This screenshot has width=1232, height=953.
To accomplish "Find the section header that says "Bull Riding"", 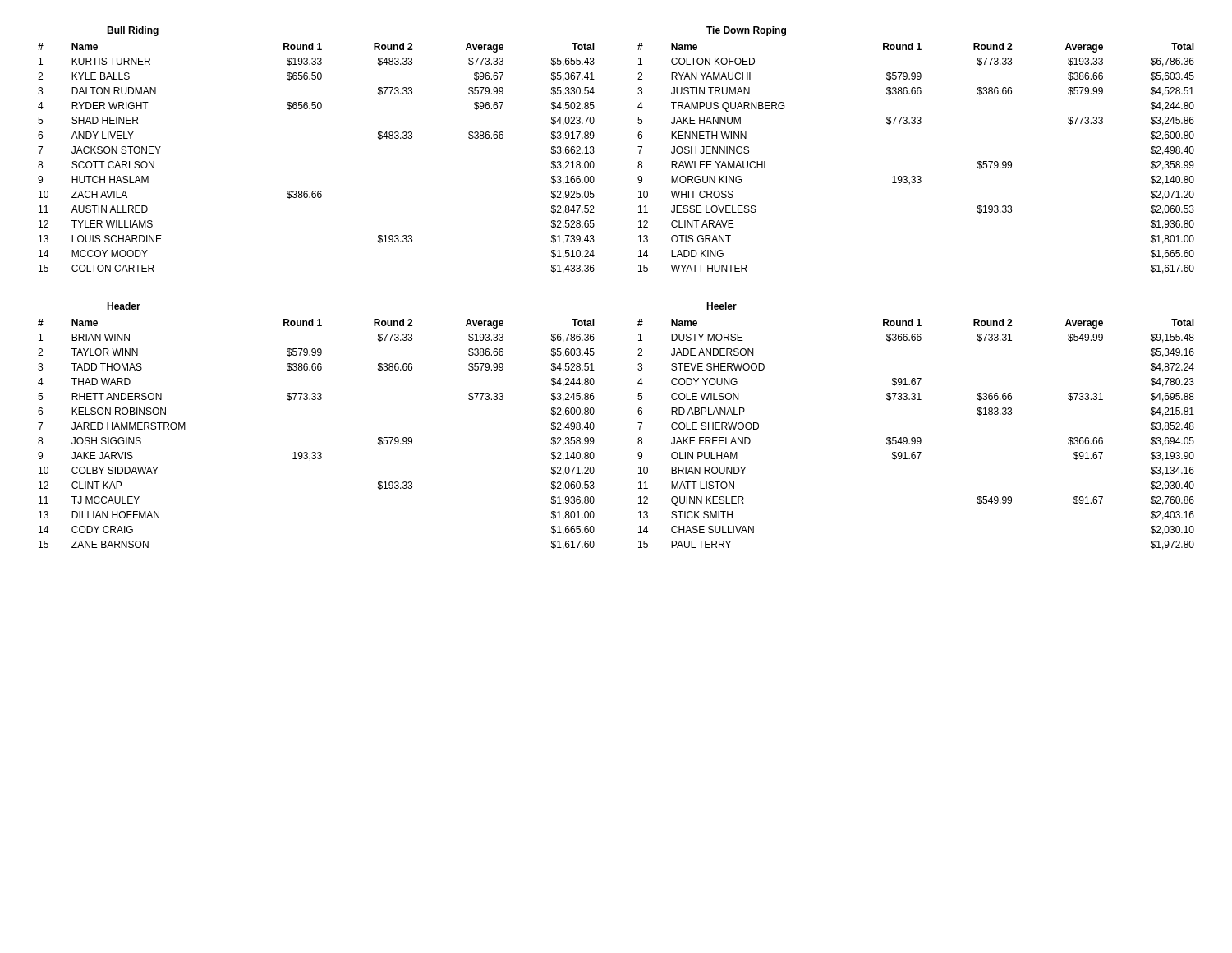I will pos(133,30).
